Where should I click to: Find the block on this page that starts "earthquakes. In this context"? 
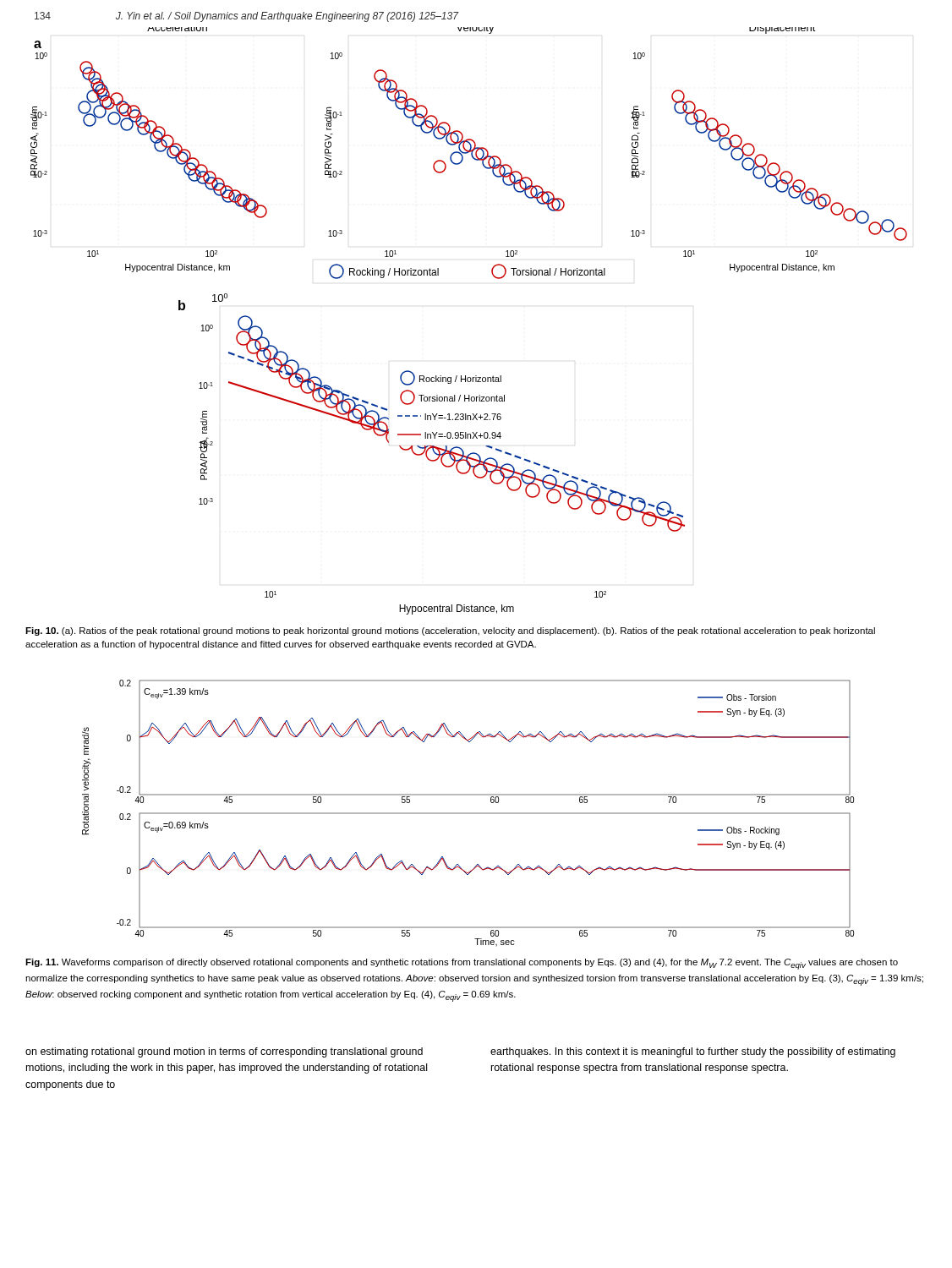pyautogui.click(x=693, y=1060)
